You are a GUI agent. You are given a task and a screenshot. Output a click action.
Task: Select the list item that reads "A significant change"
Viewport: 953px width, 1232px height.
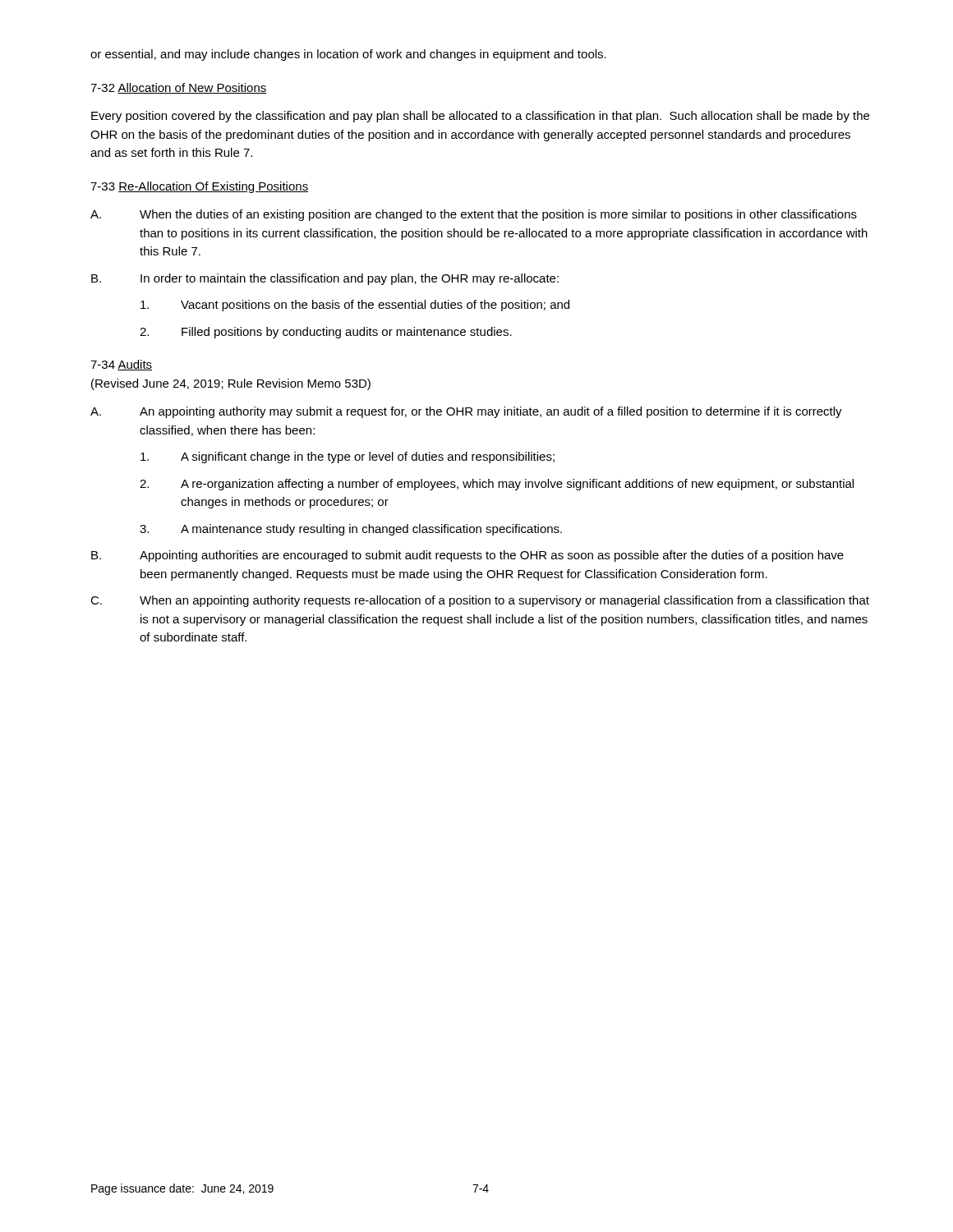point(505,457)
